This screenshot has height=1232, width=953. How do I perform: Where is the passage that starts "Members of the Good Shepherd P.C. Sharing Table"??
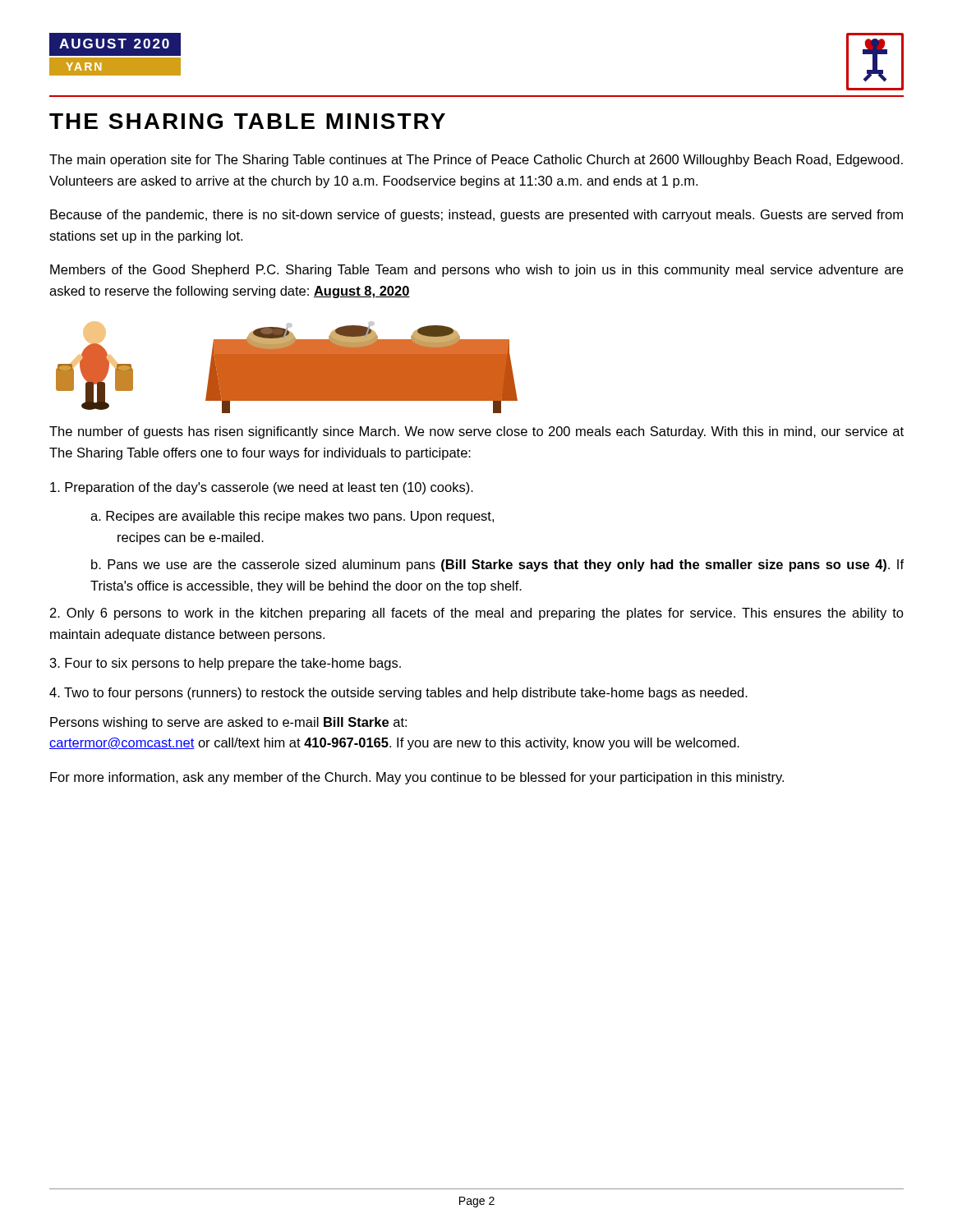476,280
